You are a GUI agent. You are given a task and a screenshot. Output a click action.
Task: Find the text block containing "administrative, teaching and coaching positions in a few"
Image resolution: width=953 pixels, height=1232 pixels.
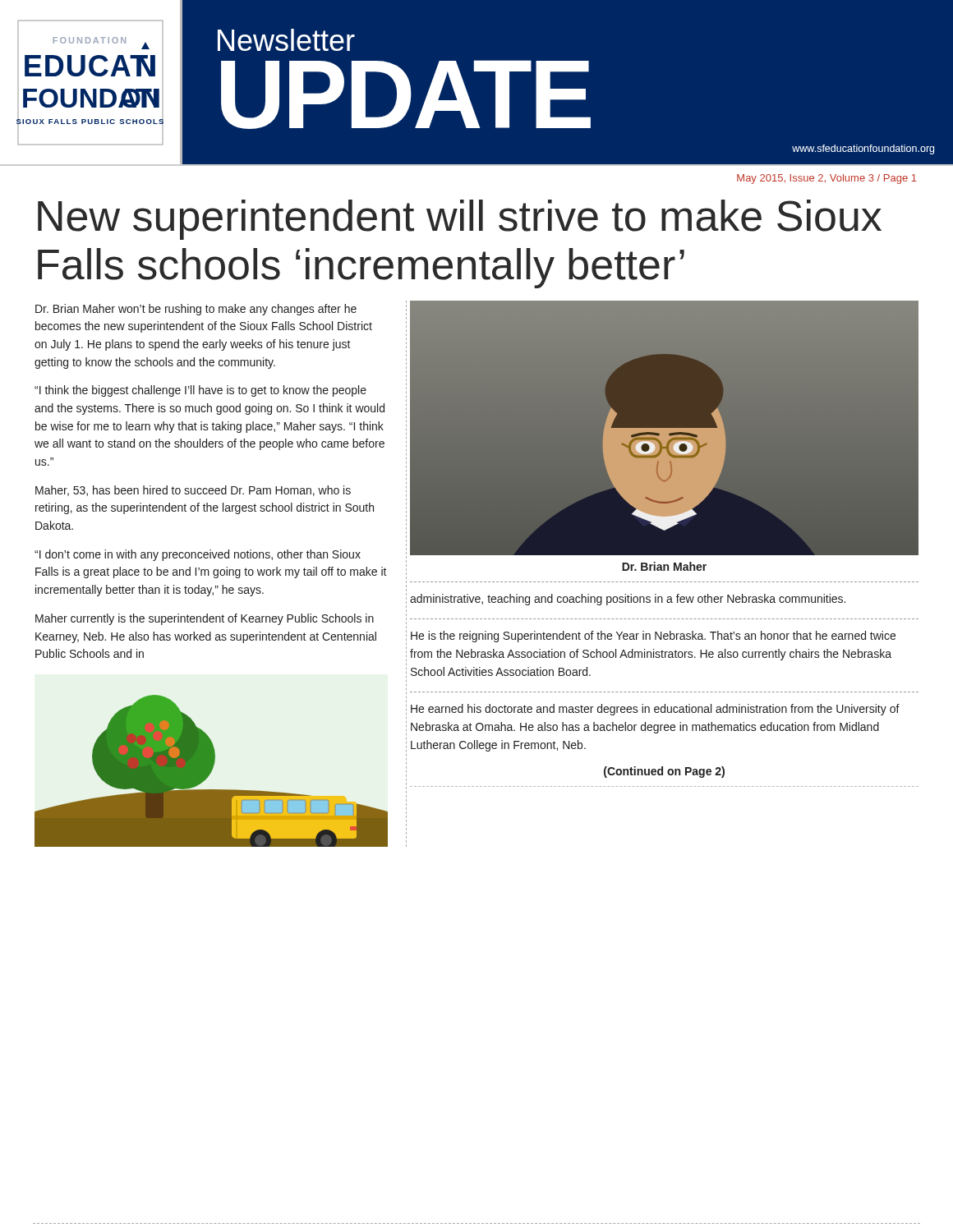pyautogui.click(x=628, y=598)
